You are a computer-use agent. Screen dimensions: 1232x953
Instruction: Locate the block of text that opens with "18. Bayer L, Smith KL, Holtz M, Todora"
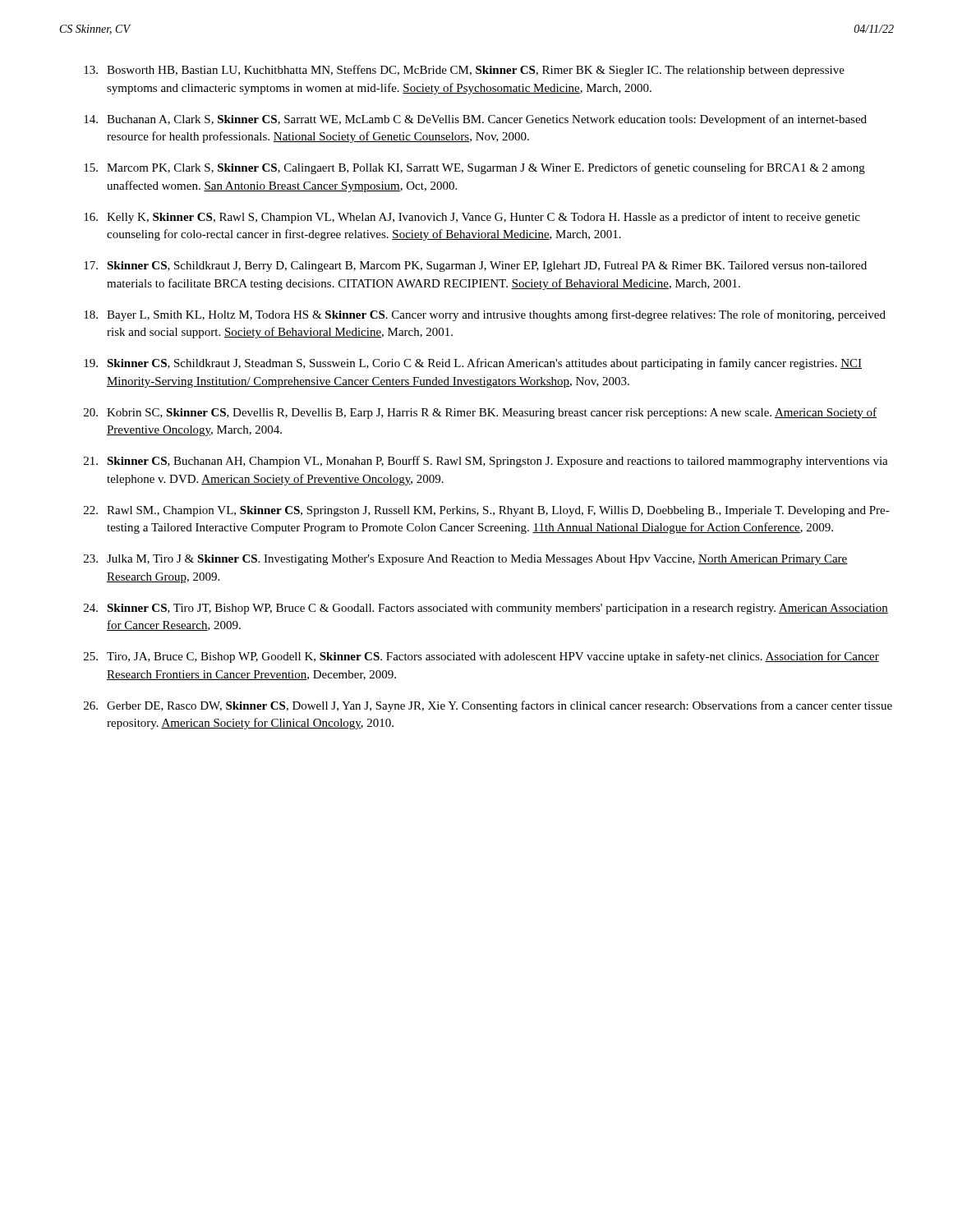point(476,324)
